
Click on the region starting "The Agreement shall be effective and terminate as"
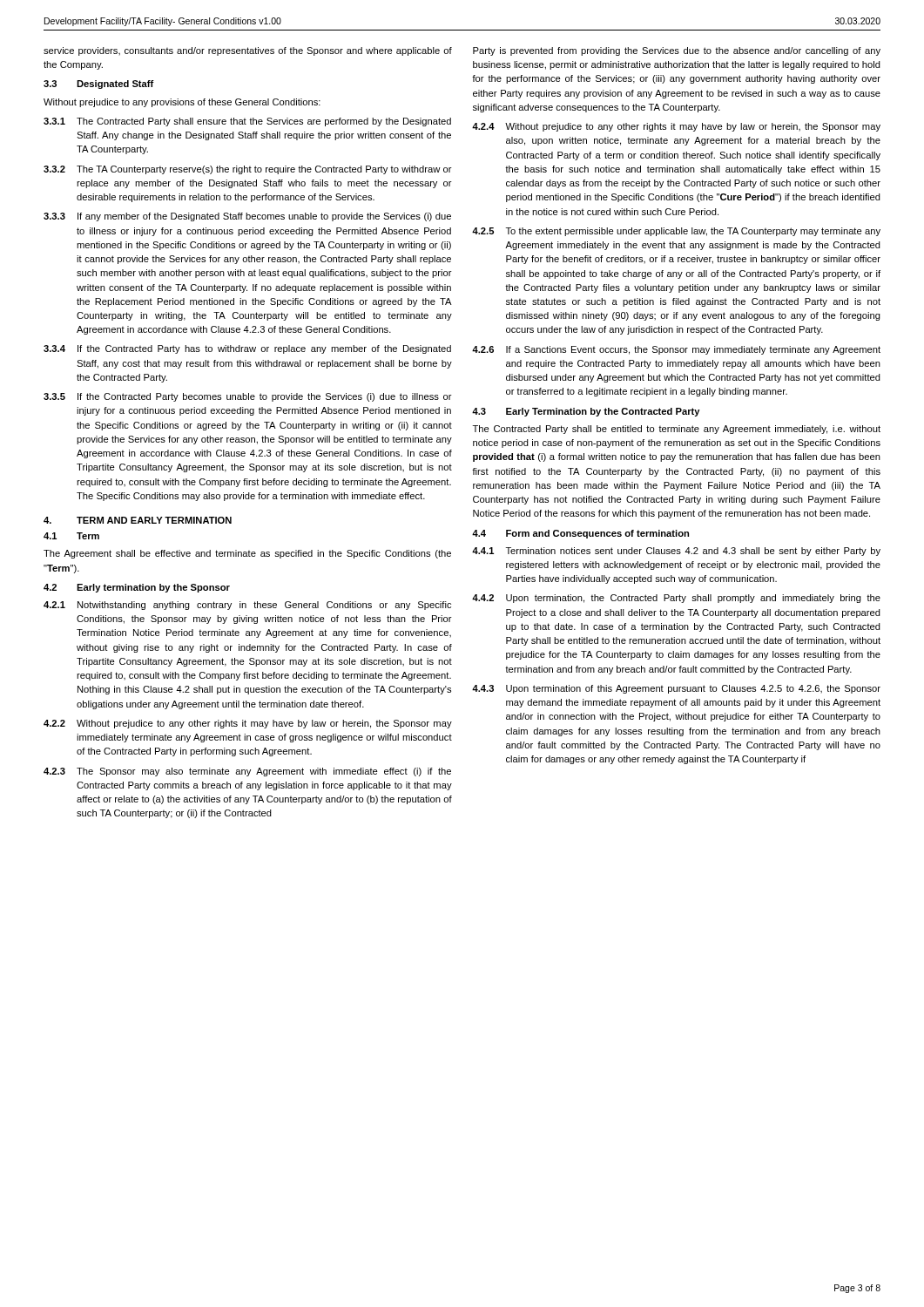[x=248, y=561]
